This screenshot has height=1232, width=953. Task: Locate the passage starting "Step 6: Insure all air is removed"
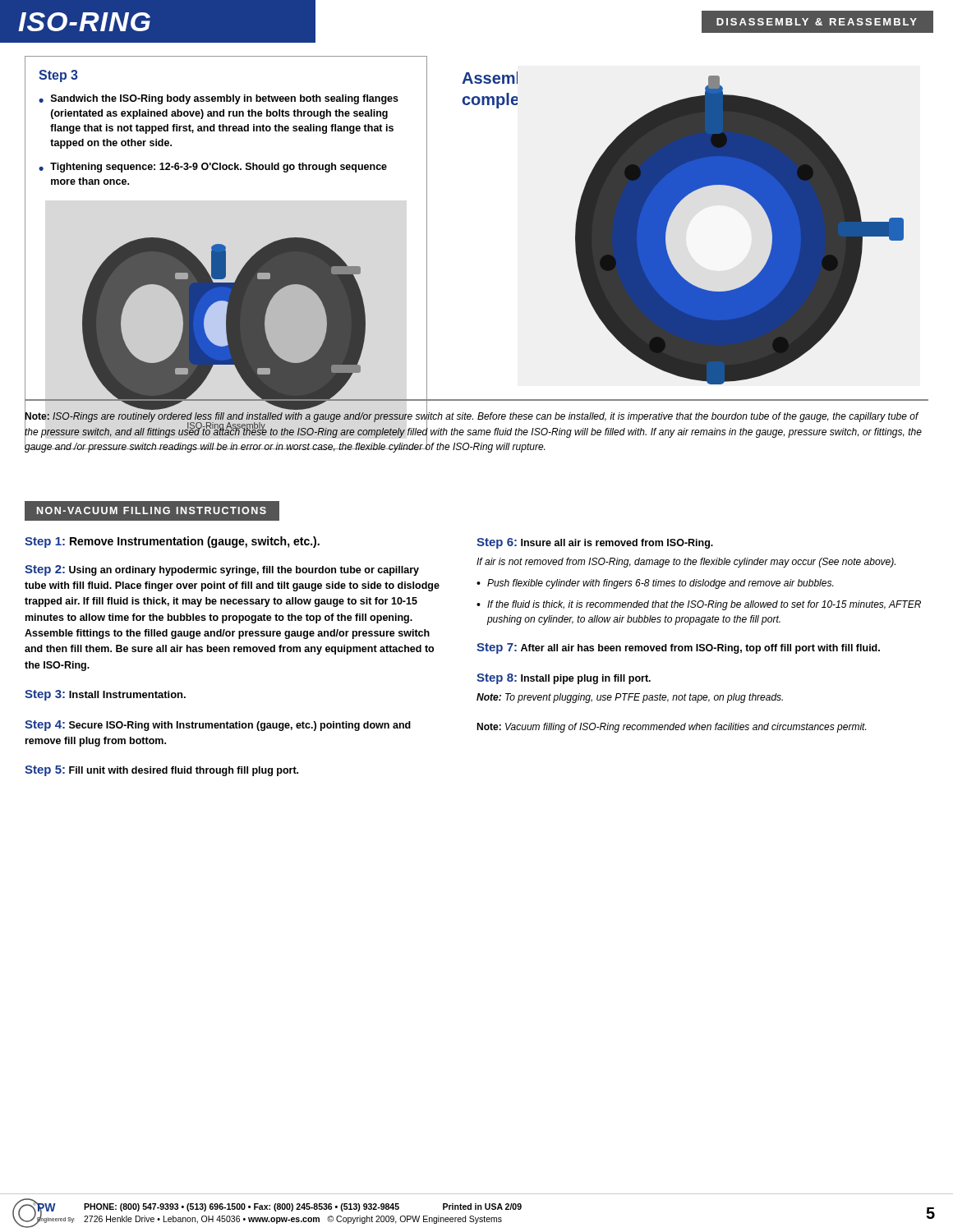(x=595, y=542)
